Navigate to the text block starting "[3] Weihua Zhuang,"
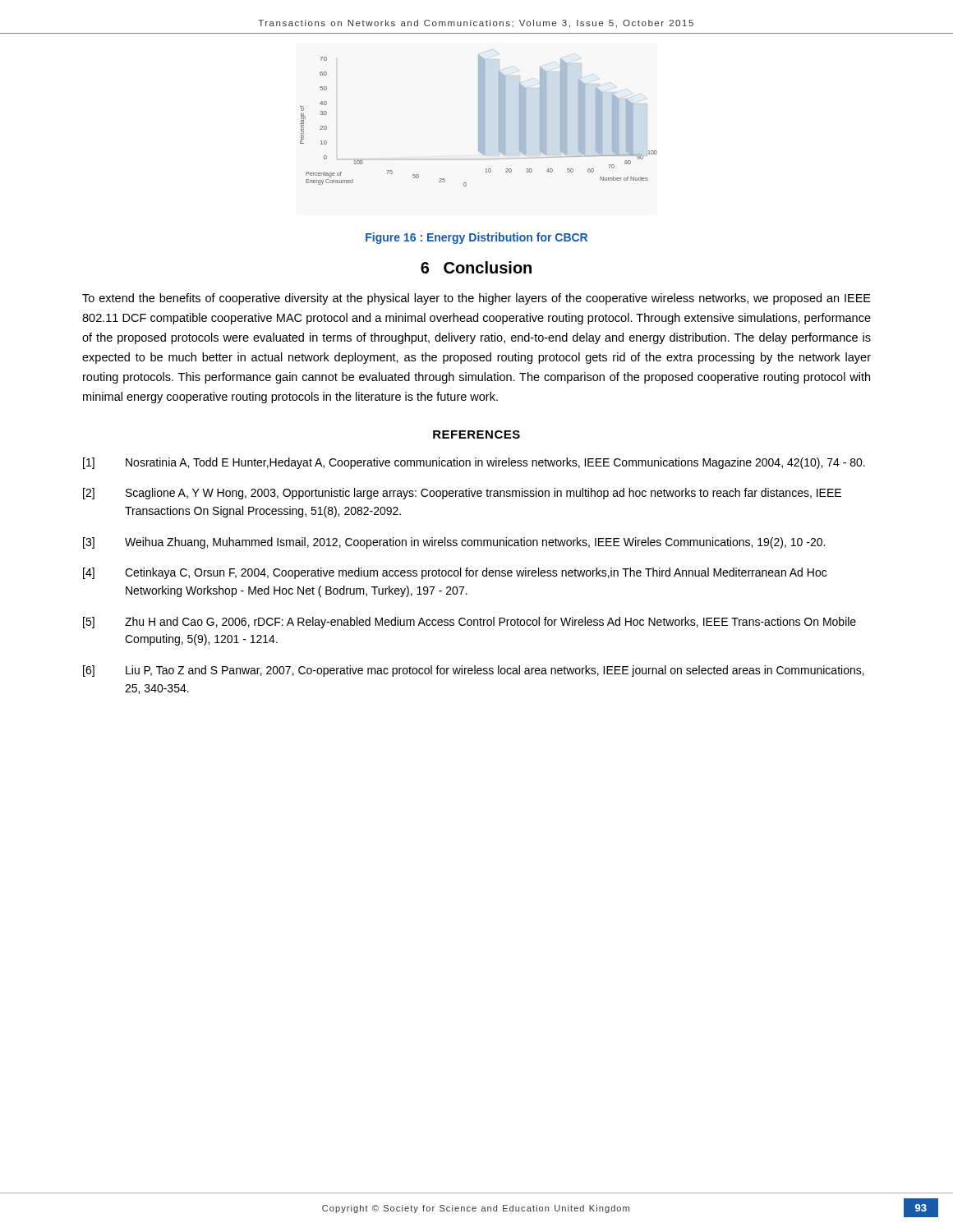Viewport: 953px width, 1232px height. pyautogui.click(x=476, y=542)
